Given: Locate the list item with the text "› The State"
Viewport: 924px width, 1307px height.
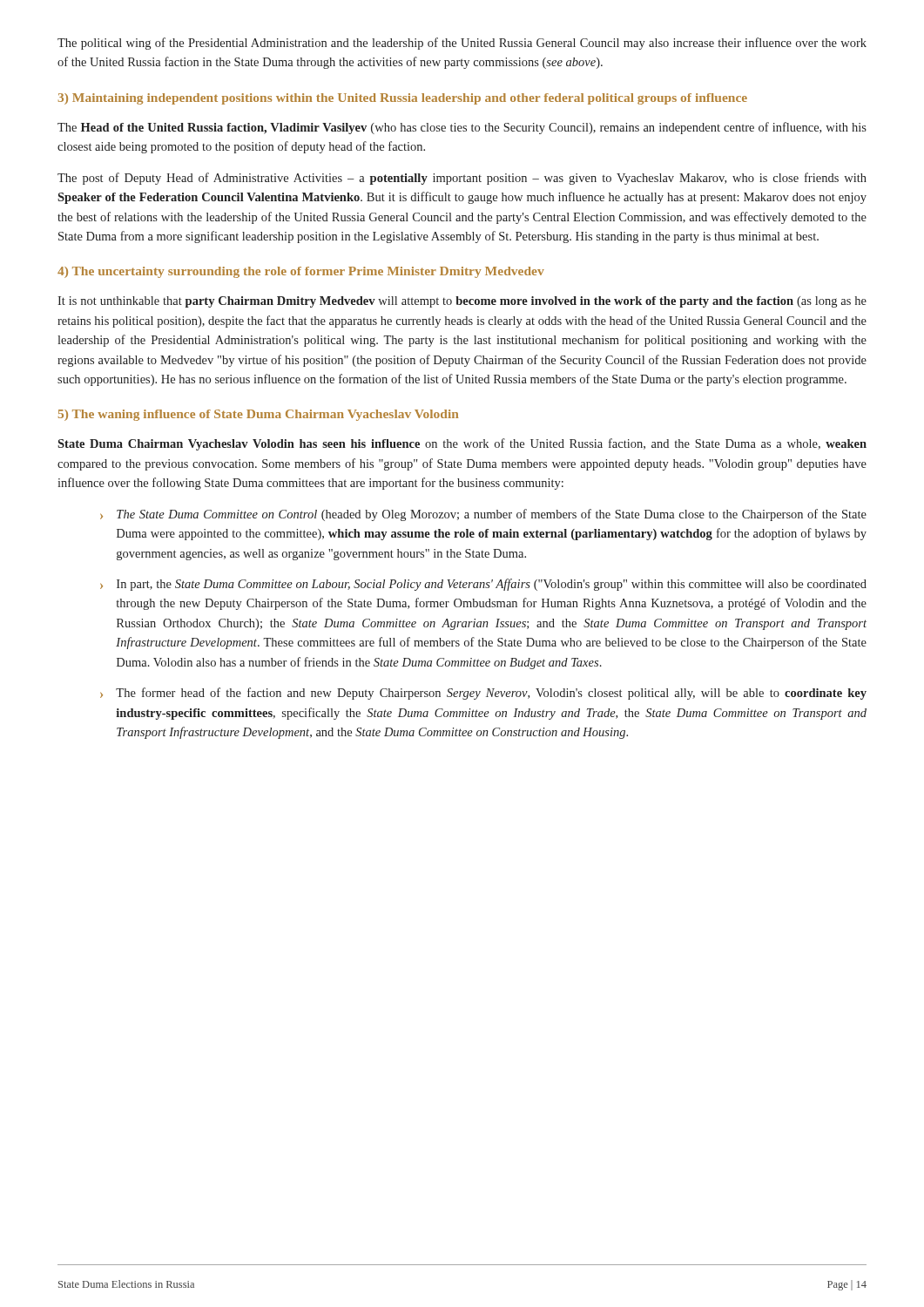Looking at the screenshot, I should 483,533.
